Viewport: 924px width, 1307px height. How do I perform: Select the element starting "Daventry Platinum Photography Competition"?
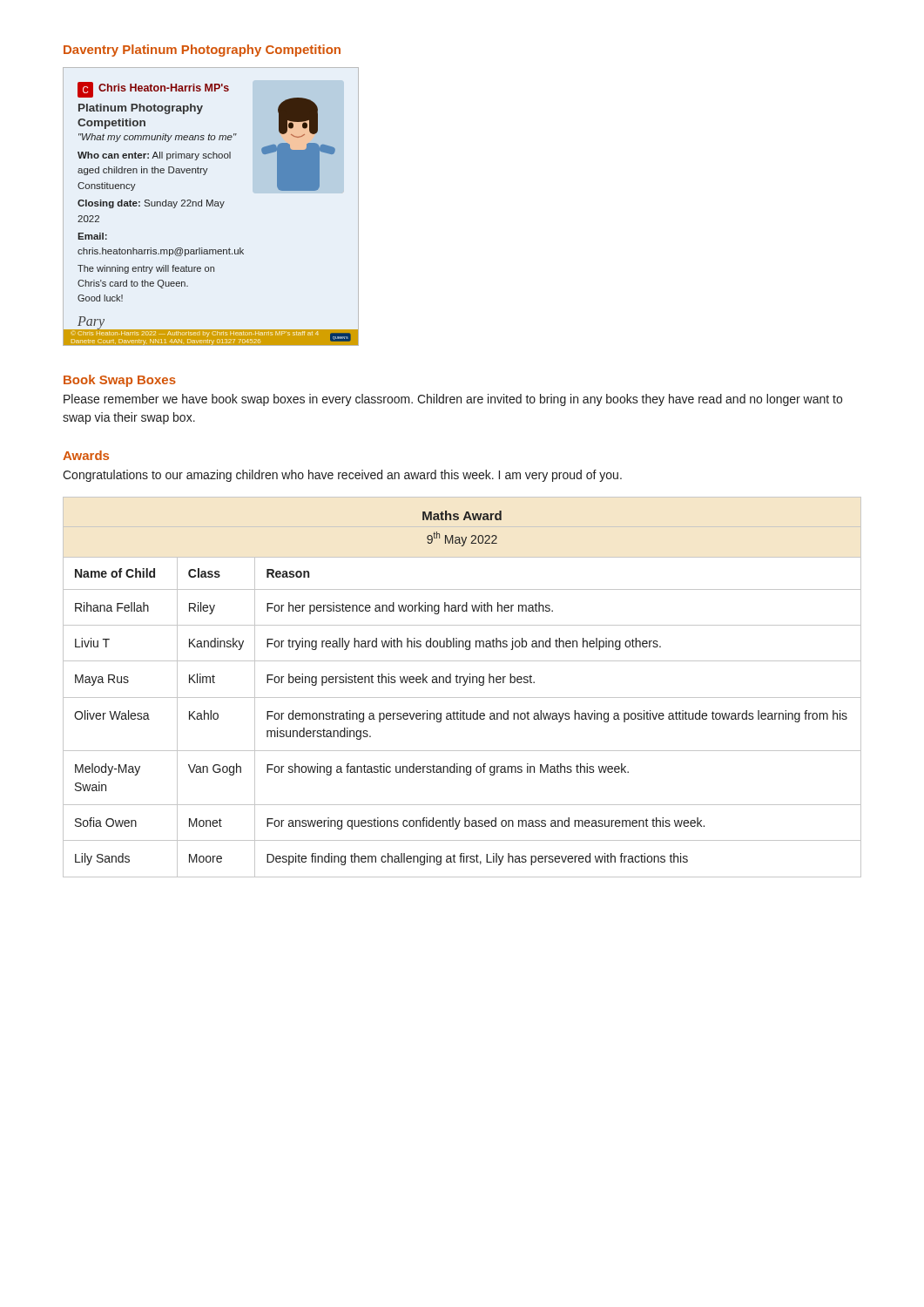click(202, 49)
